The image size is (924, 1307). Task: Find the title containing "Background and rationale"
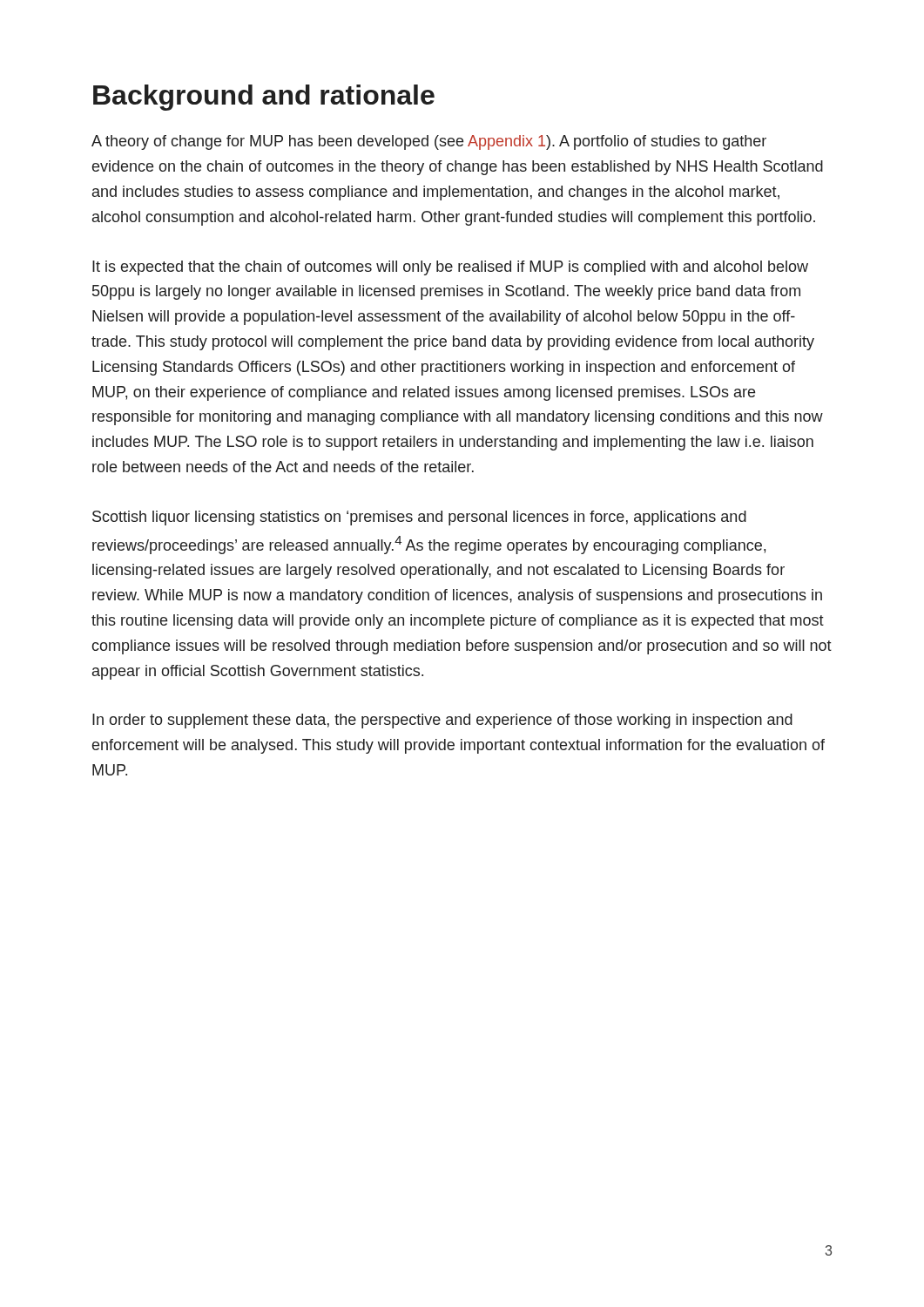tap(263, 95)
